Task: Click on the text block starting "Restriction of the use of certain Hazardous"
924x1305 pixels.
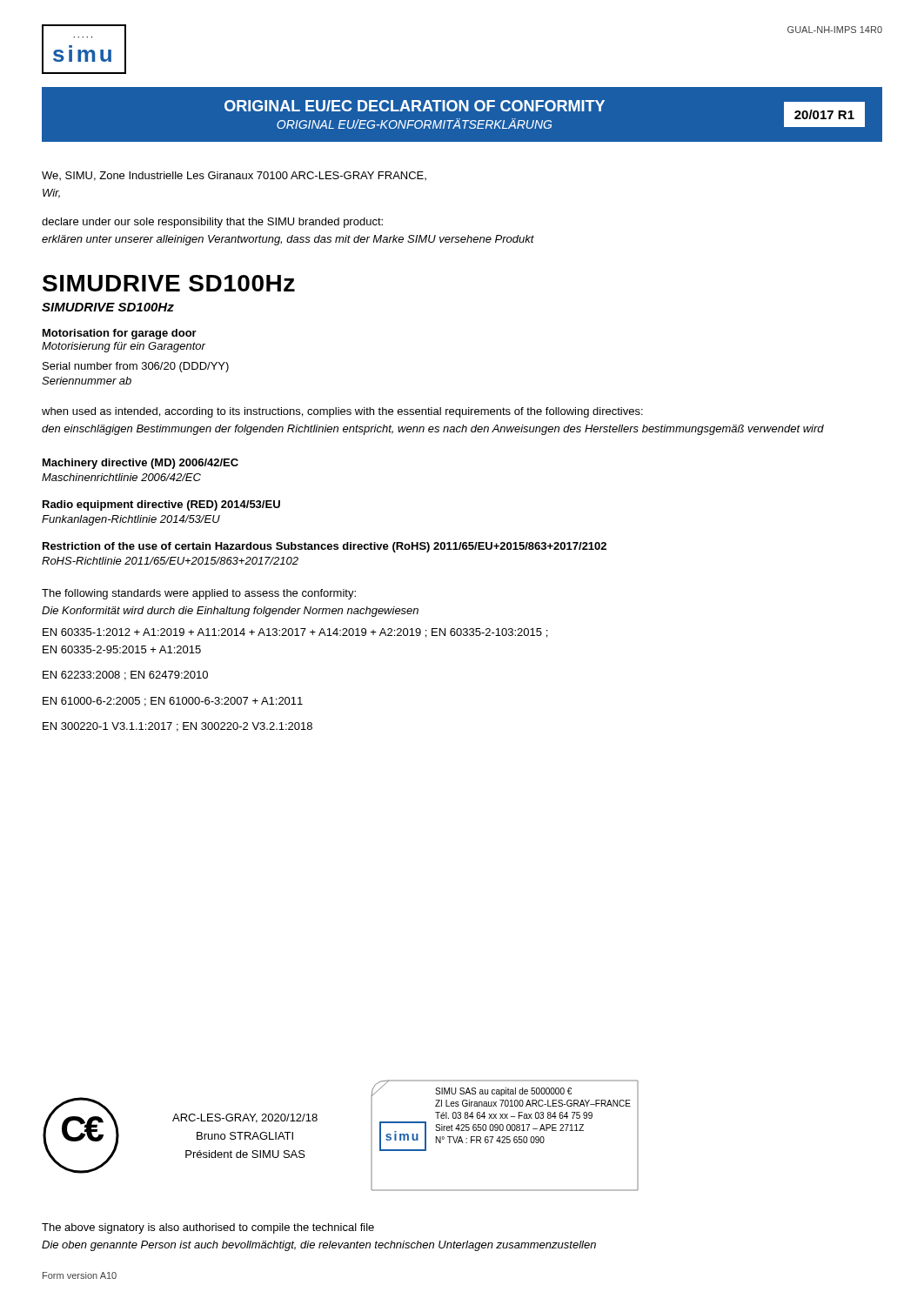Action: tap(324, 546)
